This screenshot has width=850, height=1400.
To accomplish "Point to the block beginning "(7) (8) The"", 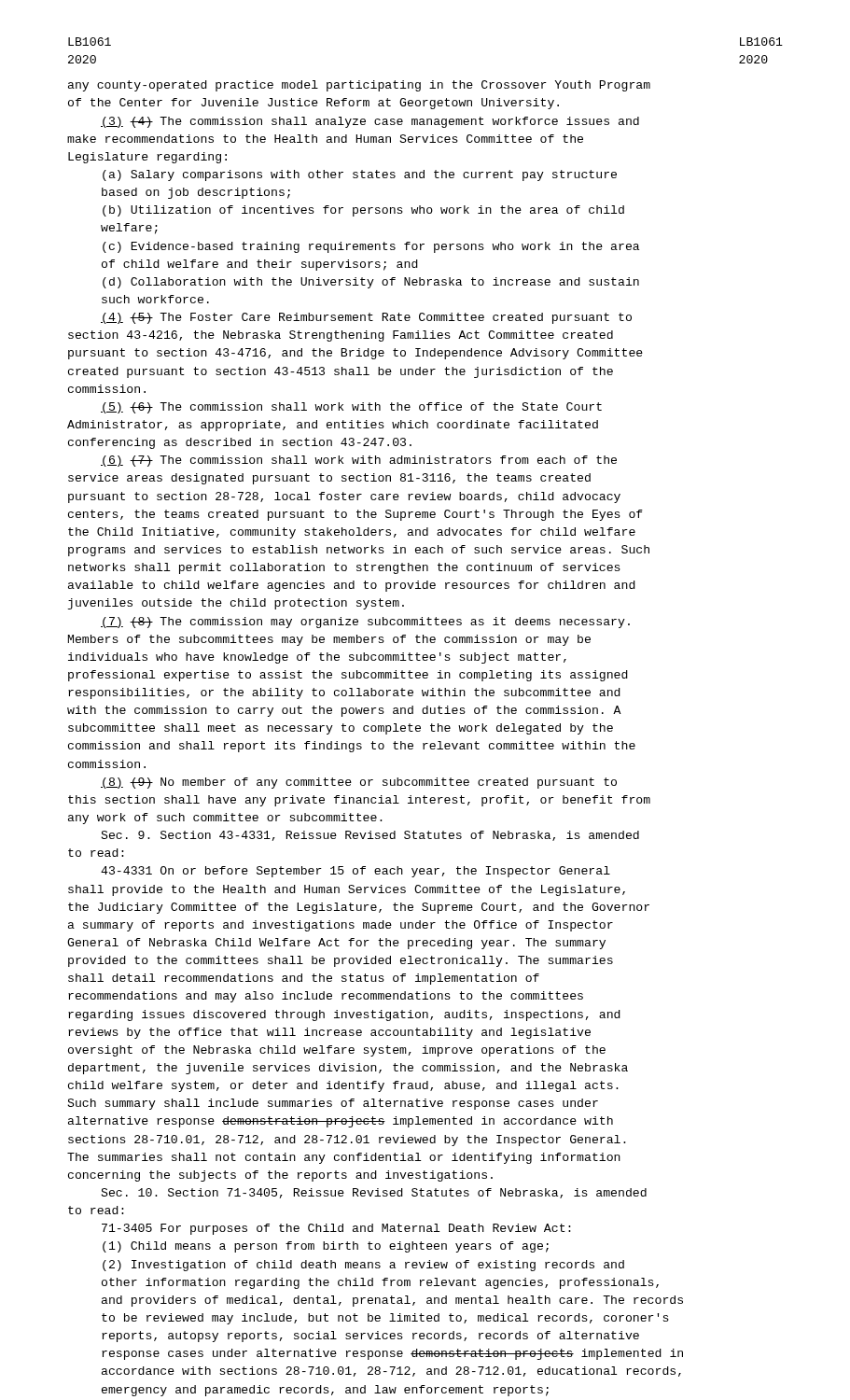I will coord(351,693).
